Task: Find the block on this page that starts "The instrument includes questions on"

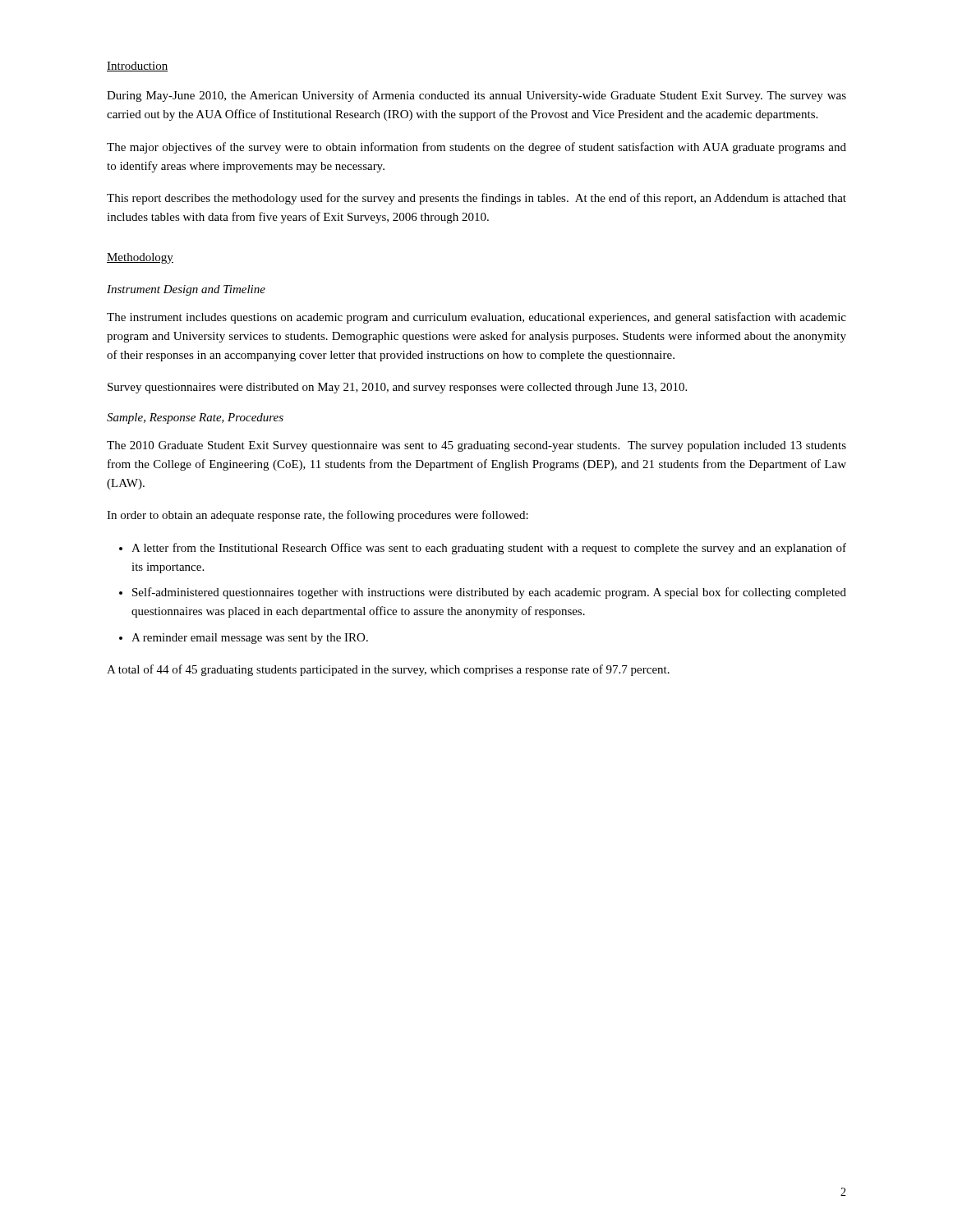Action: coord(476,336)
